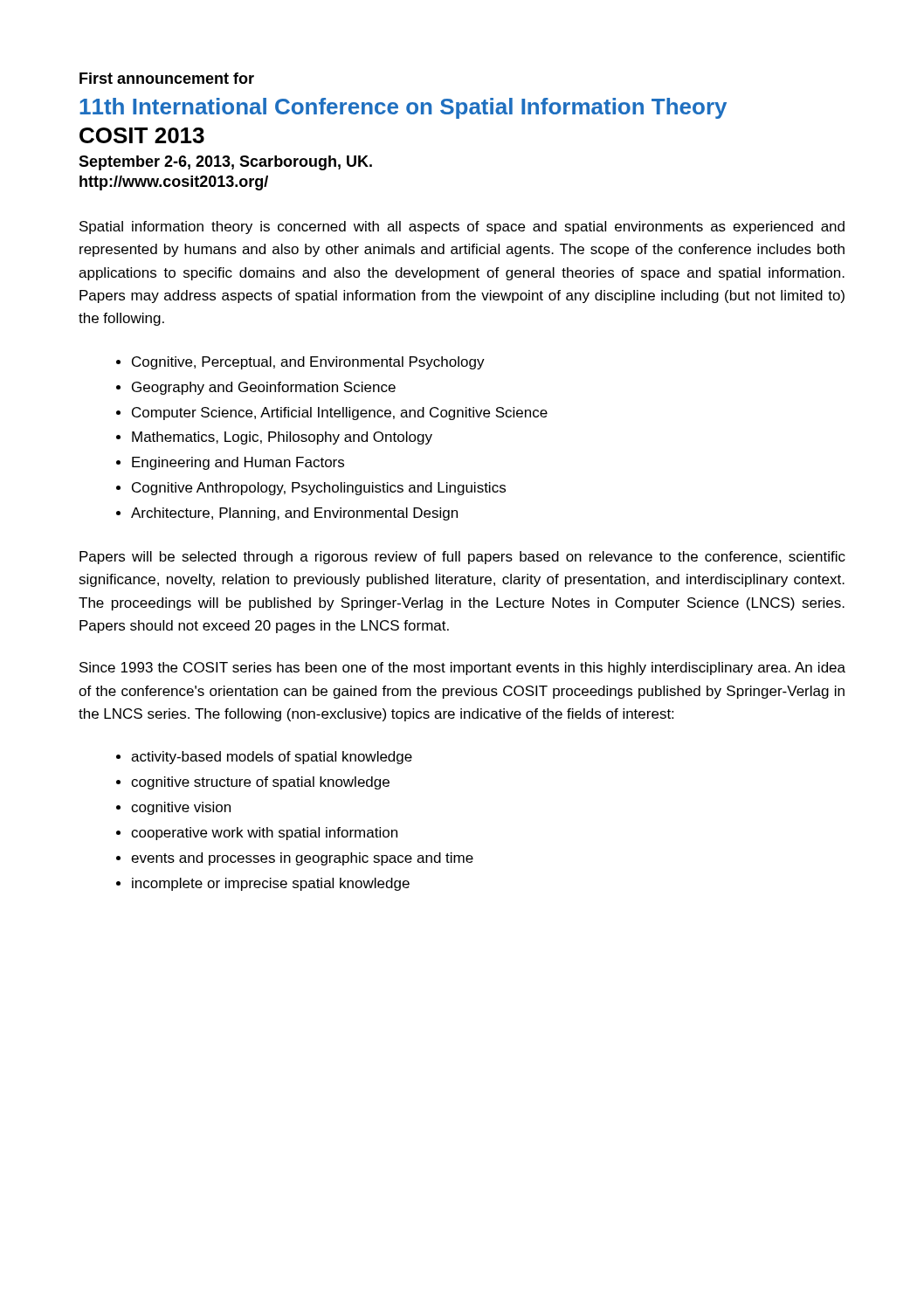The image size is (924, 1310).
Task: Click on the block starting "First announcement for 11th"
Action: click(167, 78)
